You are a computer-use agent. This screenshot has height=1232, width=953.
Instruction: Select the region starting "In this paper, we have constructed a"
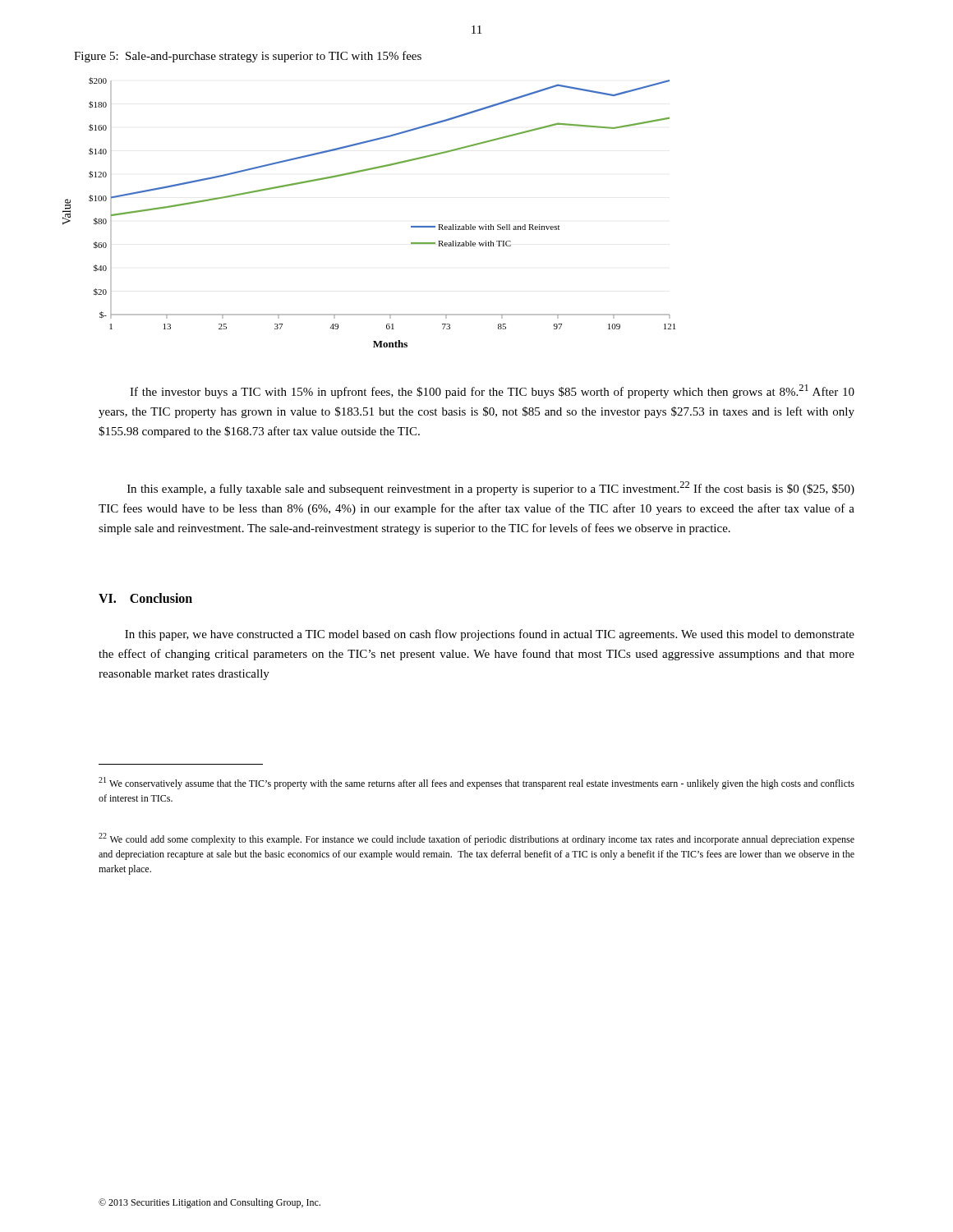click(476, 654)
